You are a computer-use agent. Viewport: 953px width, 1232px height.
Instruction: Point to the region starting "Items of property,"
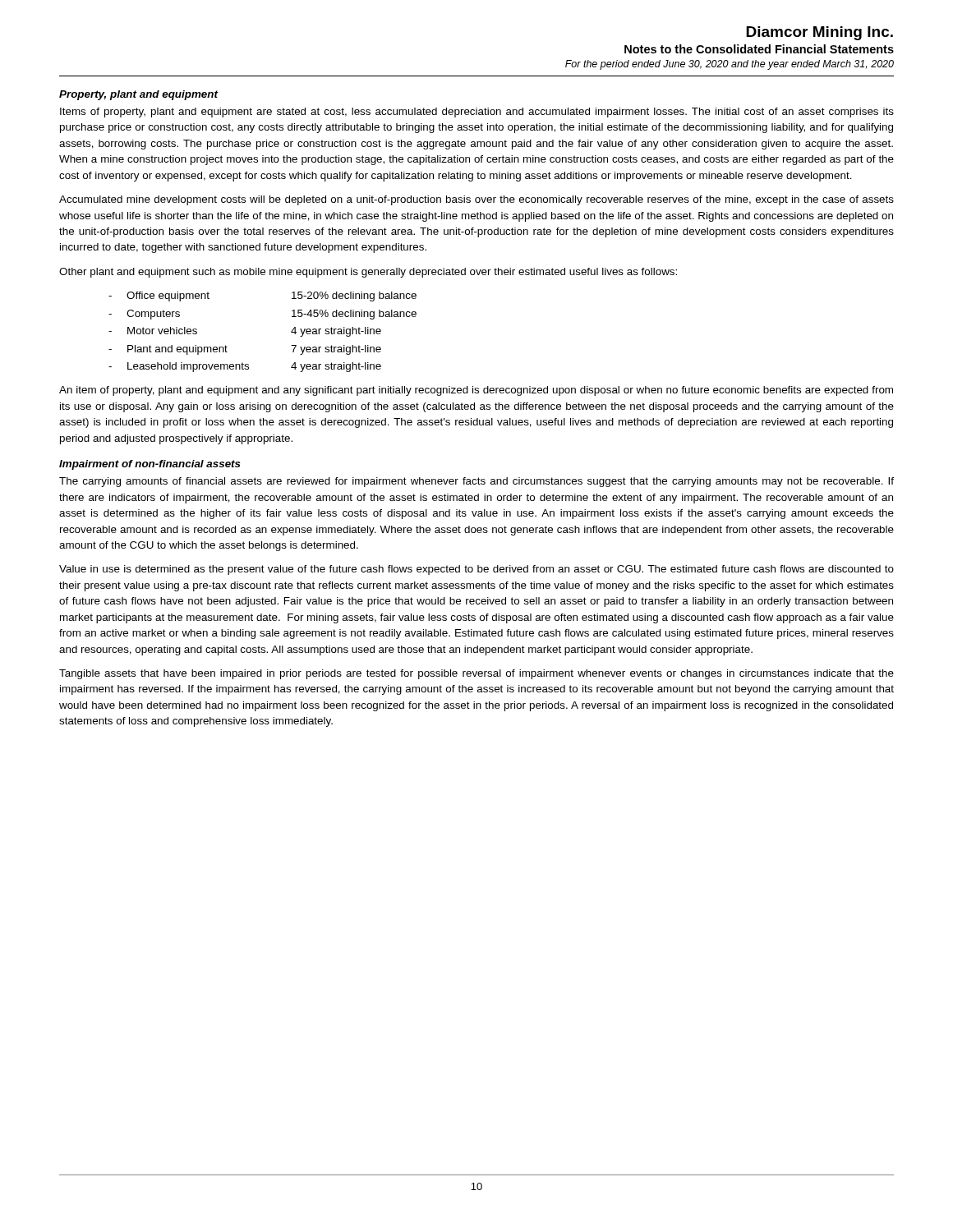pos(476,143)
